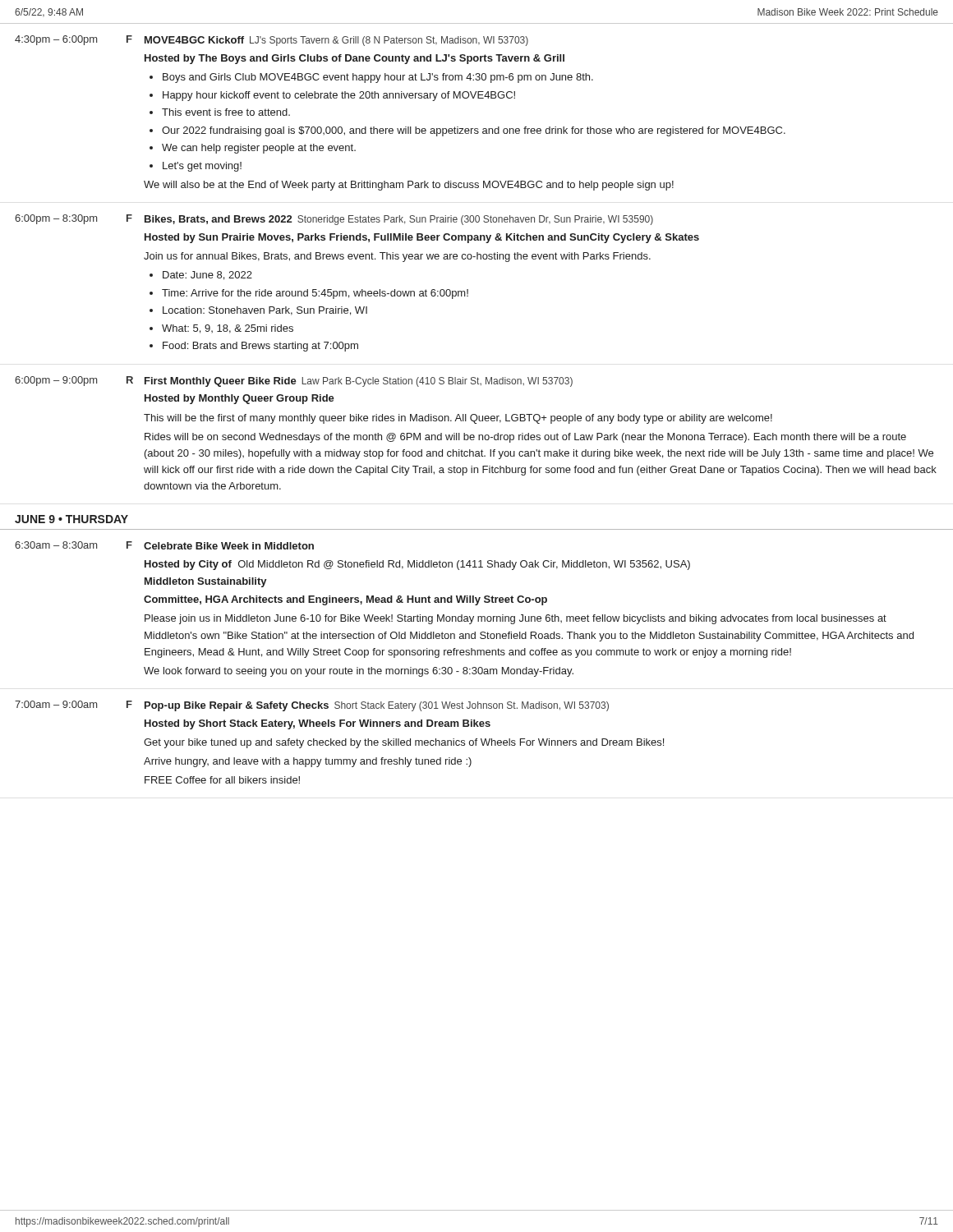
Task: Select the list item with the text "Let's get moving!"
Action: tap(202, 165)
